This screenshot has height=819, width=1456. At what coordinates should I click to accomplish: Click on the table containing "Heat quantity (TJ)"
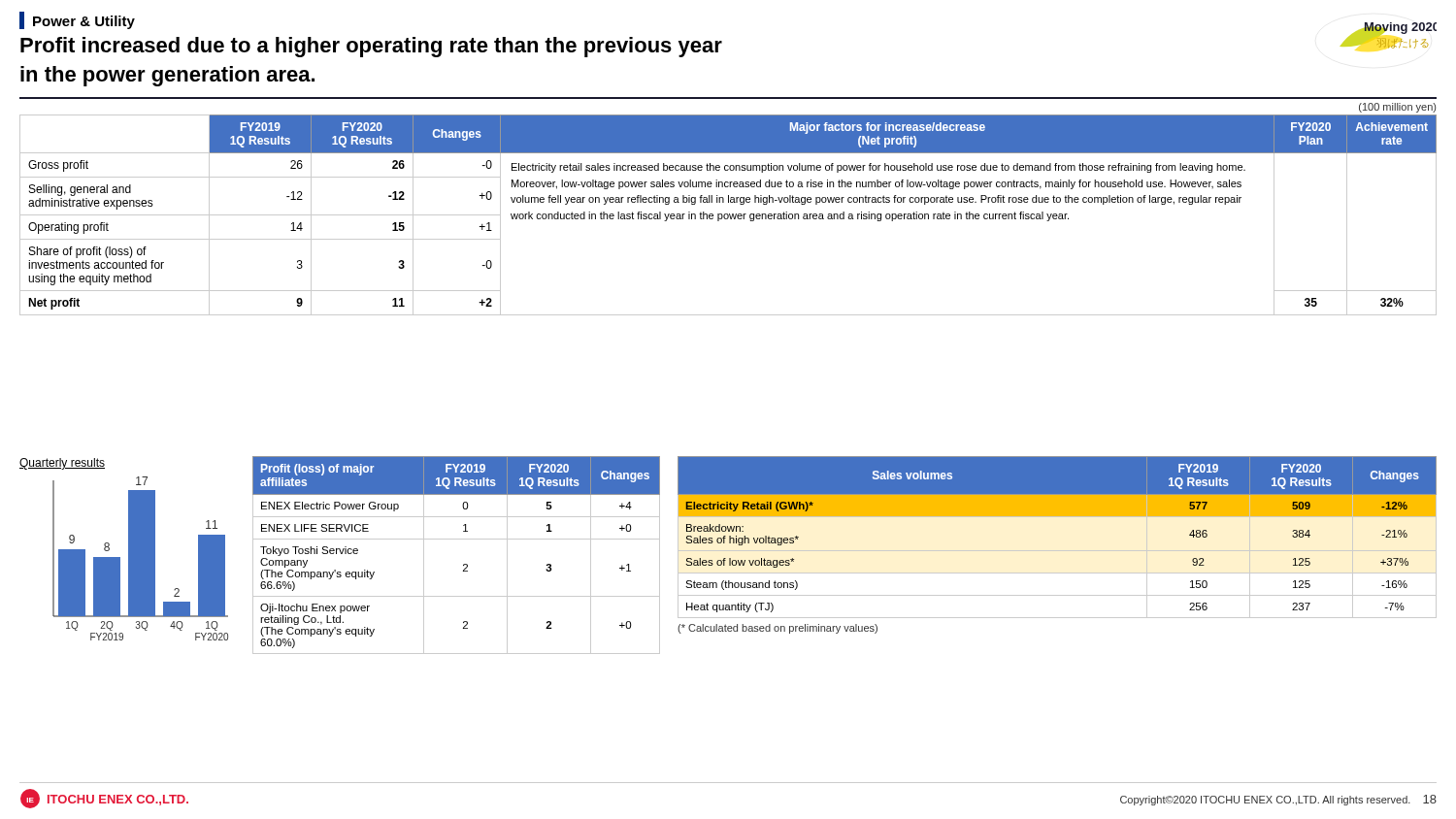(x=1057, y=545)
